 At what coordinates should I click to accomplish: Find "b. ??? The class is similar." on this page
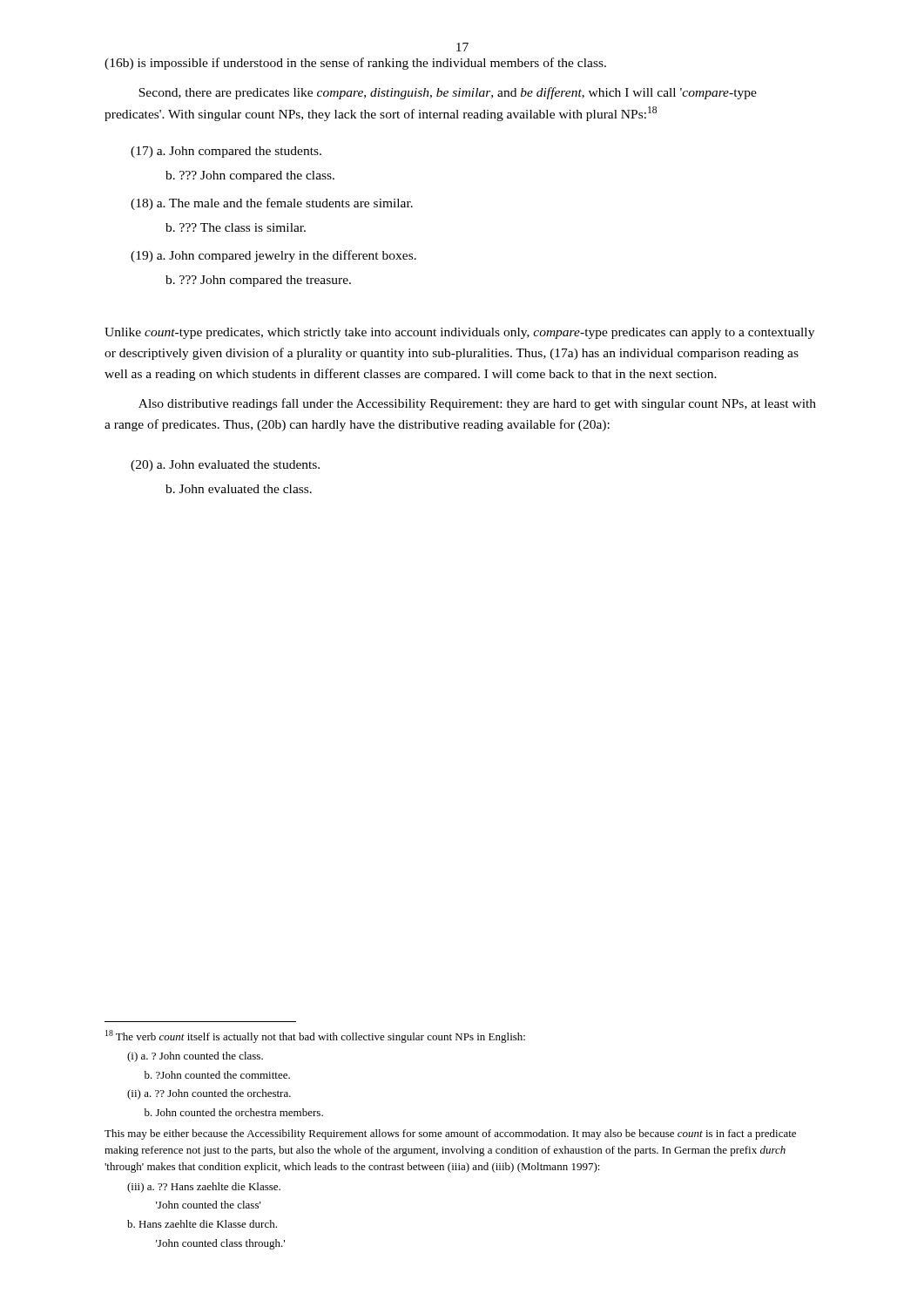point(236,227)
